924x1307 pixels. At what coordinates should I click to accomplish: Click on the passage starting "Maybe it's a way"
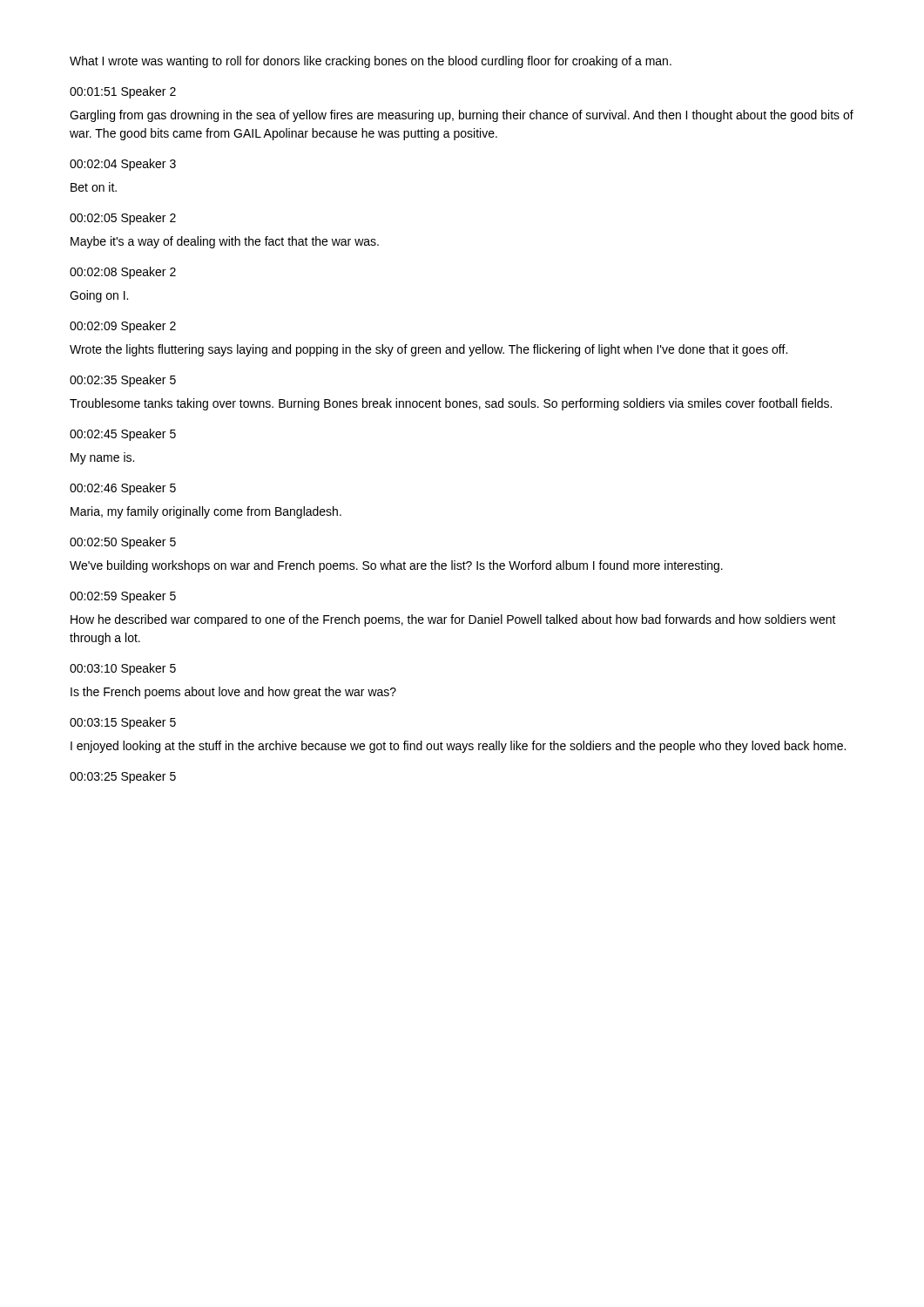click(x=225, y=241)
